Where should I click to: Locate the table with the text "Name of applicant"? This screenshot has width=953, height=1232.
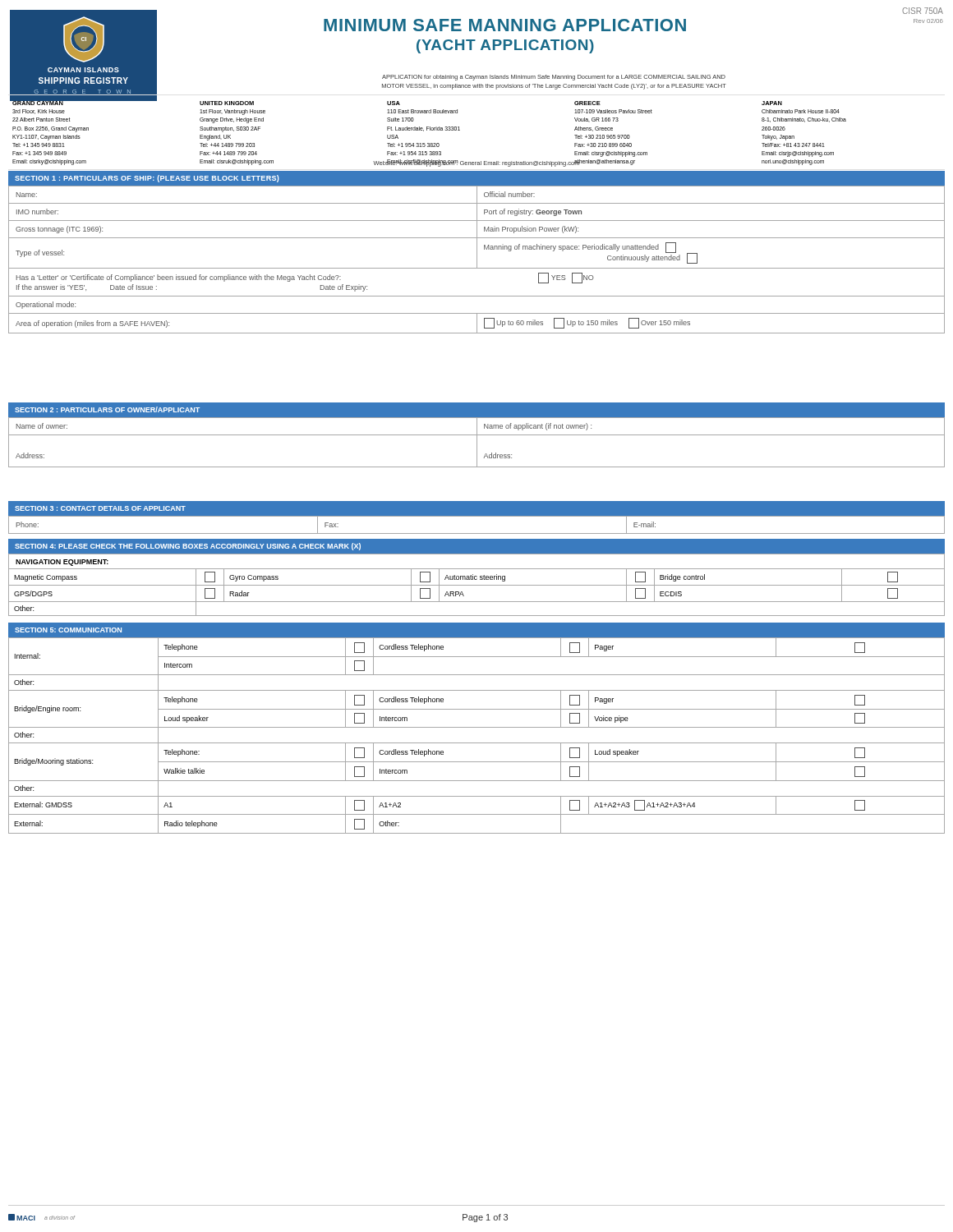pyautogui.click(x=476, y=442)
